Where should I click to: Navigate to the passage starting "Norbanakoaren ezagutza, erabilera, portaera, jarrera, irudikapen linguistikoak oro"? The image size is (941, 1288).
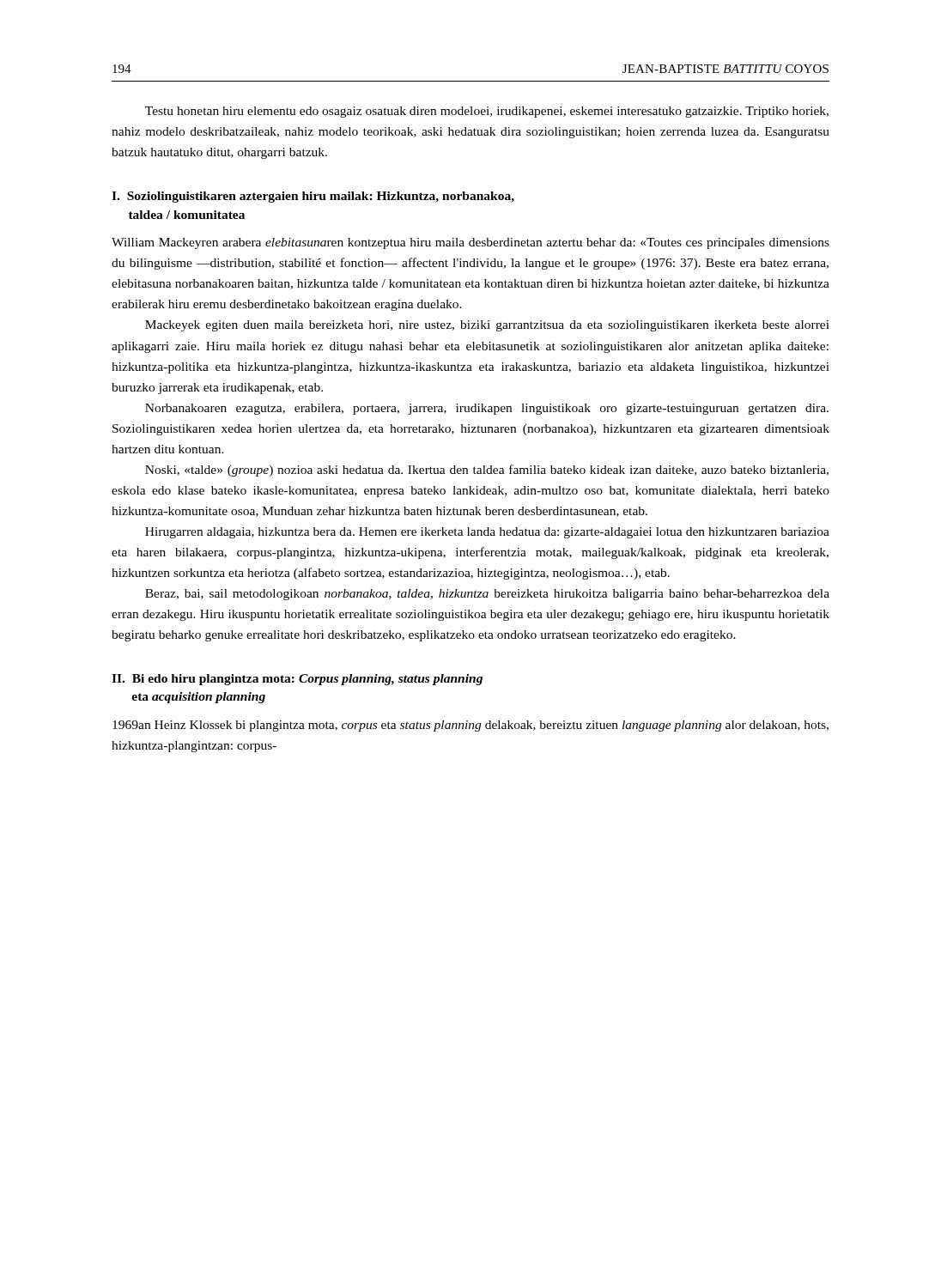click(x=470, y=428)
